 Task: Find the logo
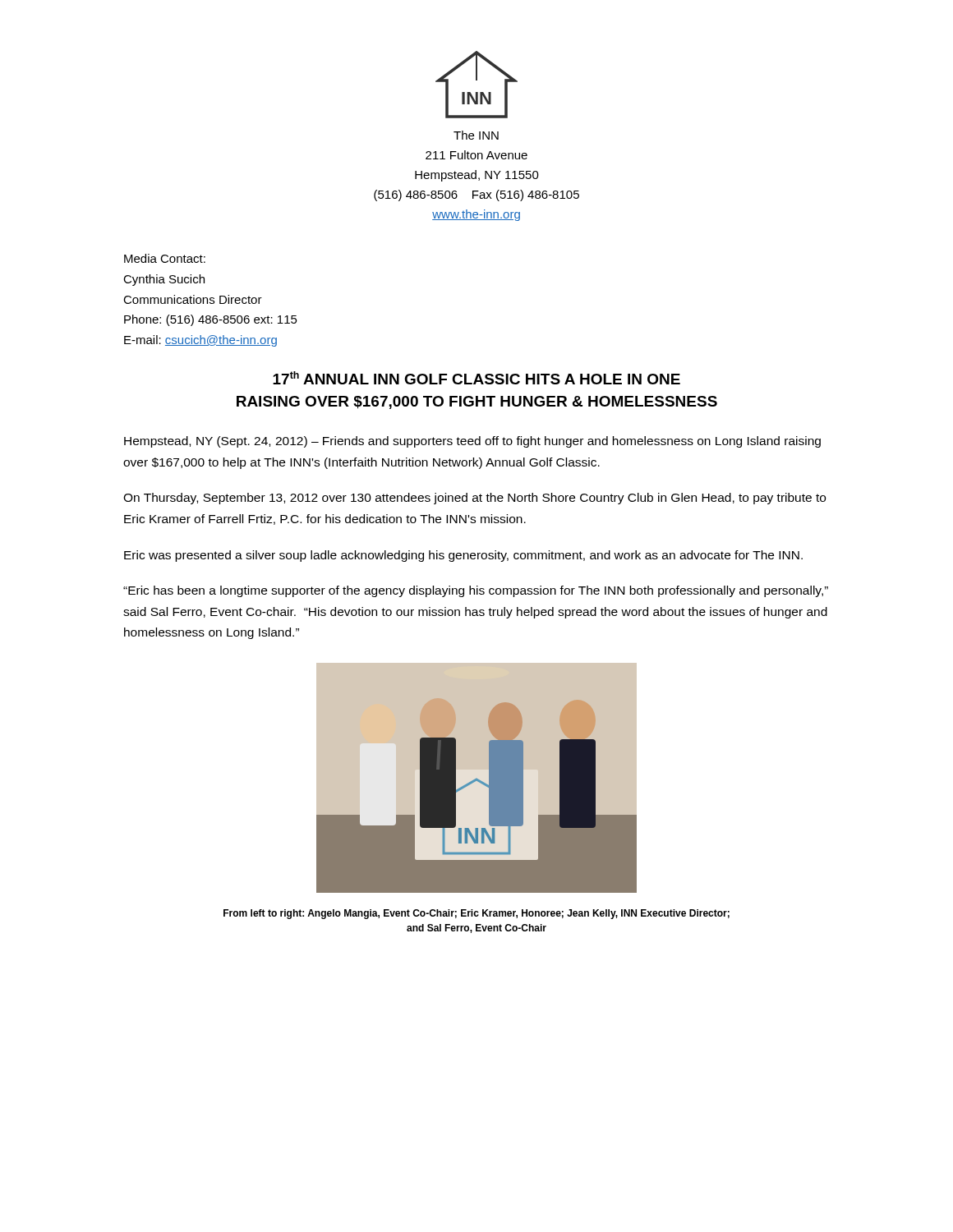coord(476,137)
